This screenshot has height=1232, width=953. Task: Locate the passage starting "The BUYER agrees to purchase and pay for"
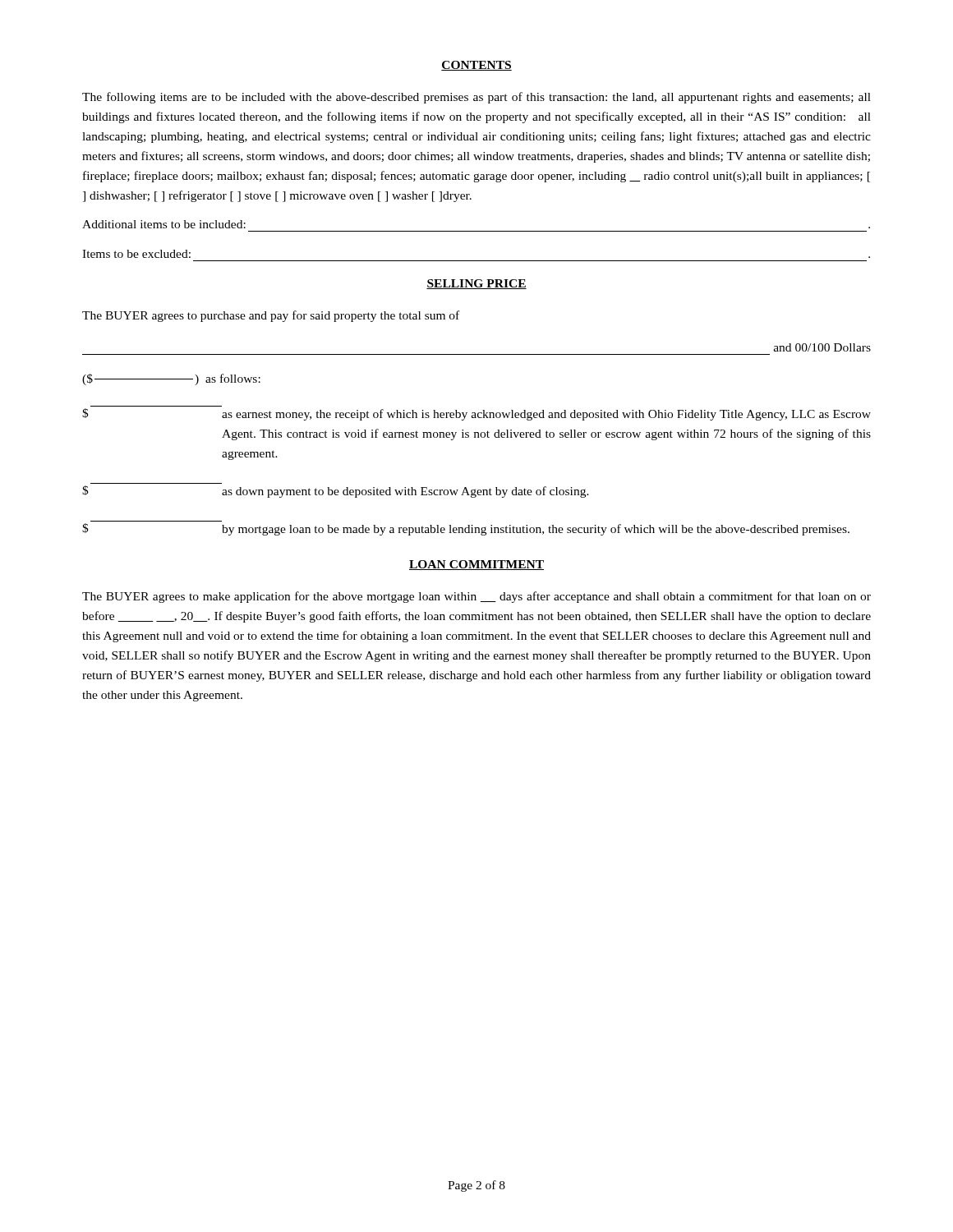click(271, 315)
